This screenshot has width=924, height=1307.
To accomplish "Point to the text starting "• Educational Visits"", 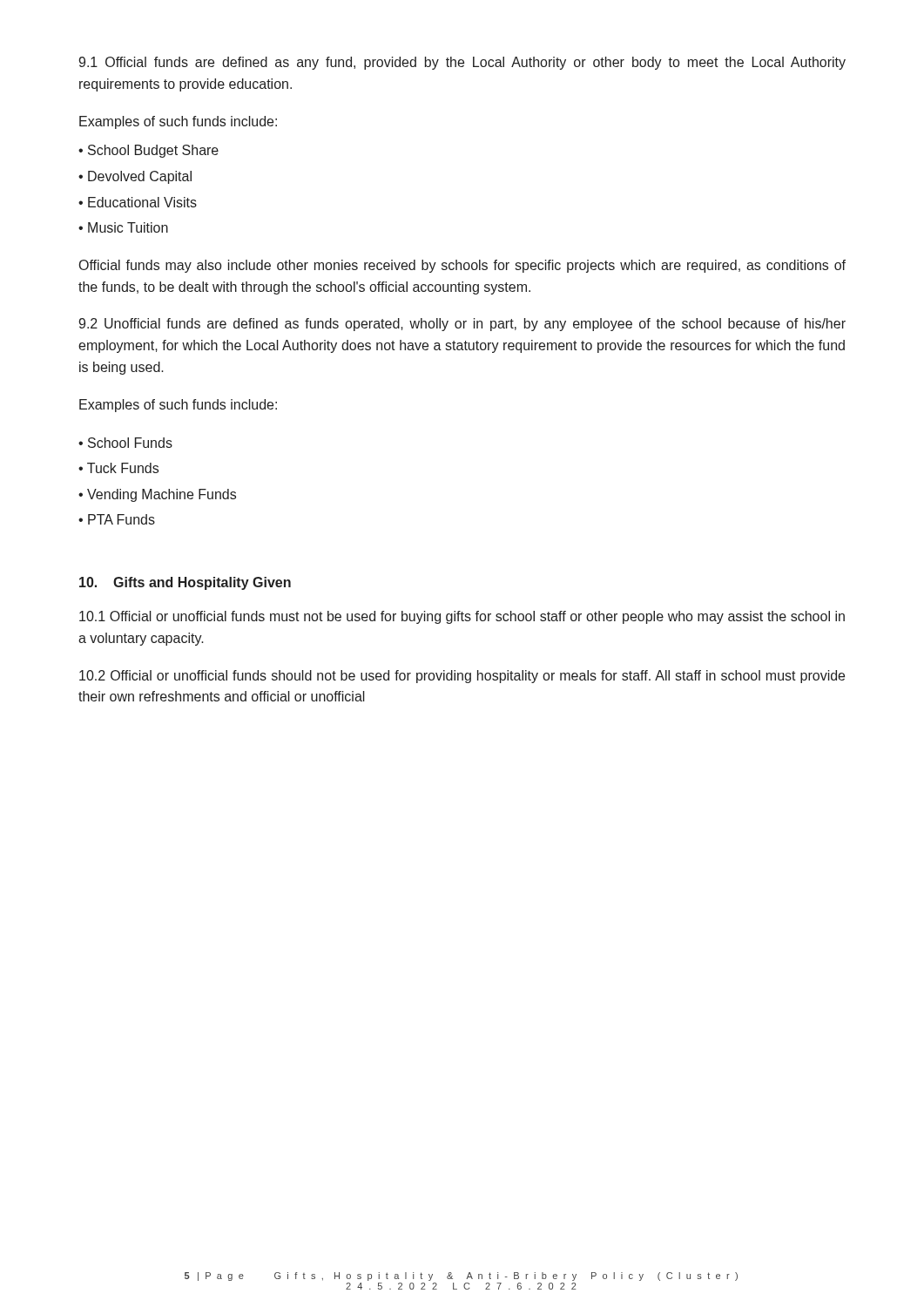I will coord(138,202).
